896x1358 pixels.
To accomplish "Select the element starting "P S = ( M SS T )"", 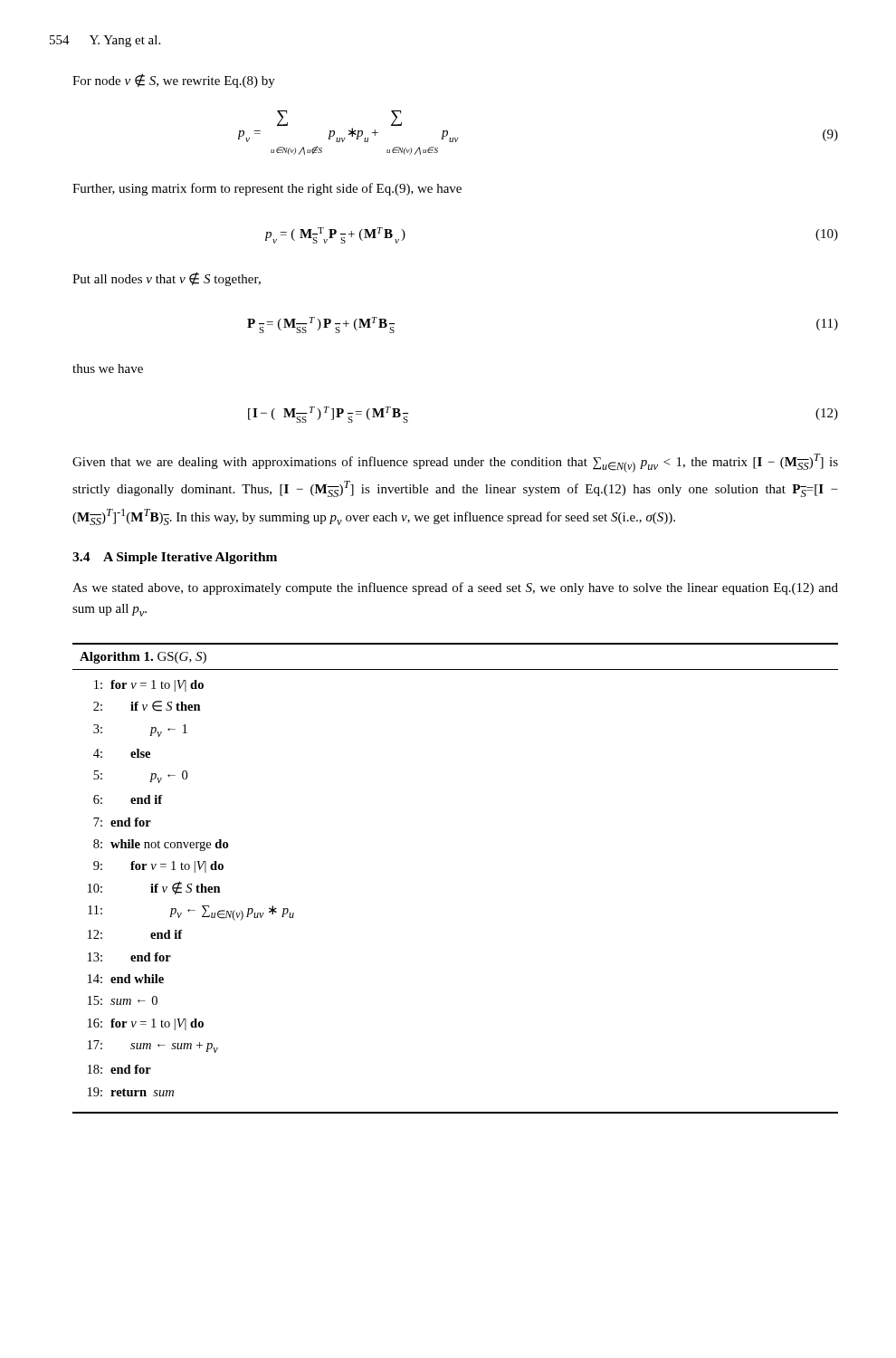I will click(x=320, y=325).
